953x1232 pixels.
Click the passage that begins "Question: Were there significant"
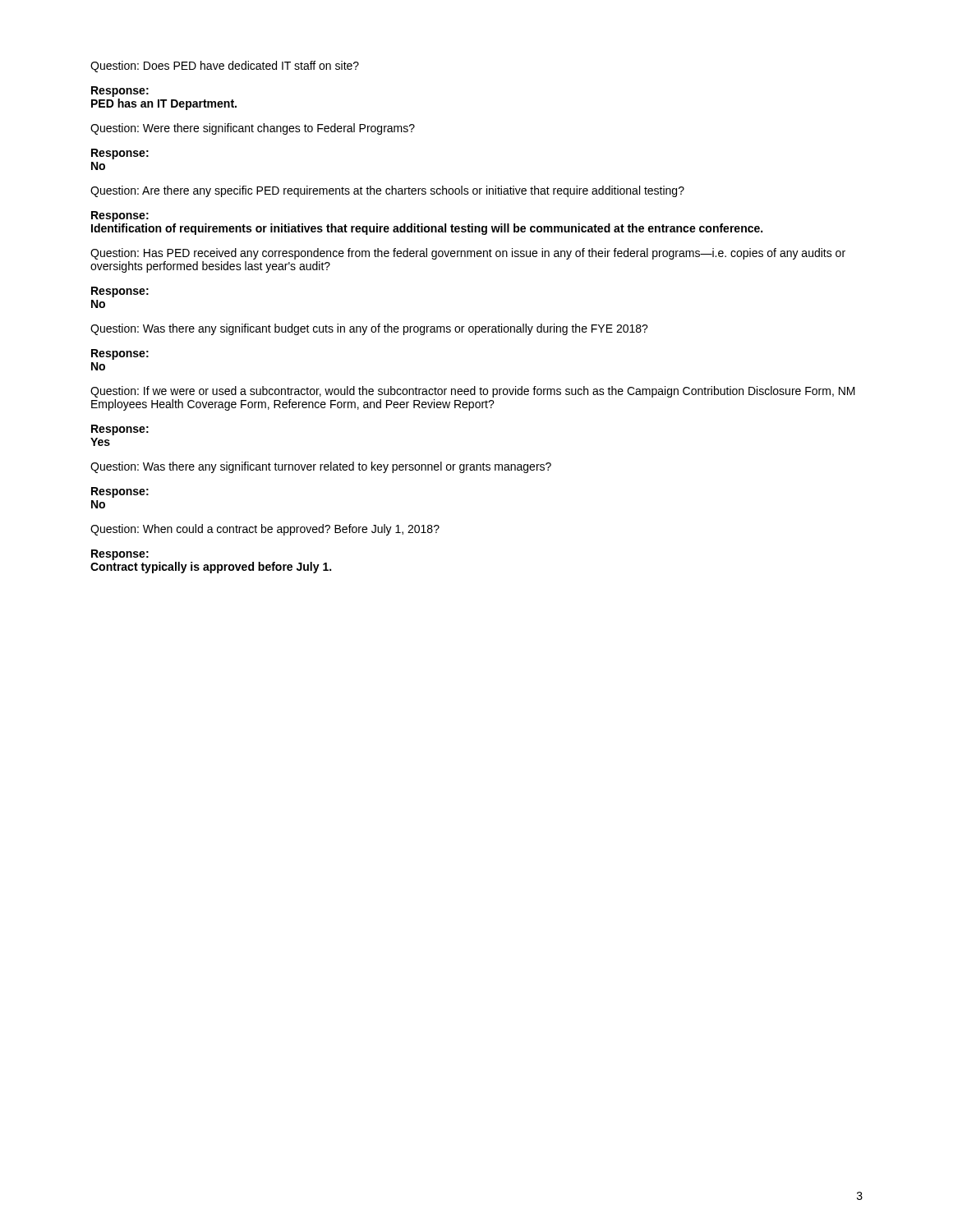[253, 128]
